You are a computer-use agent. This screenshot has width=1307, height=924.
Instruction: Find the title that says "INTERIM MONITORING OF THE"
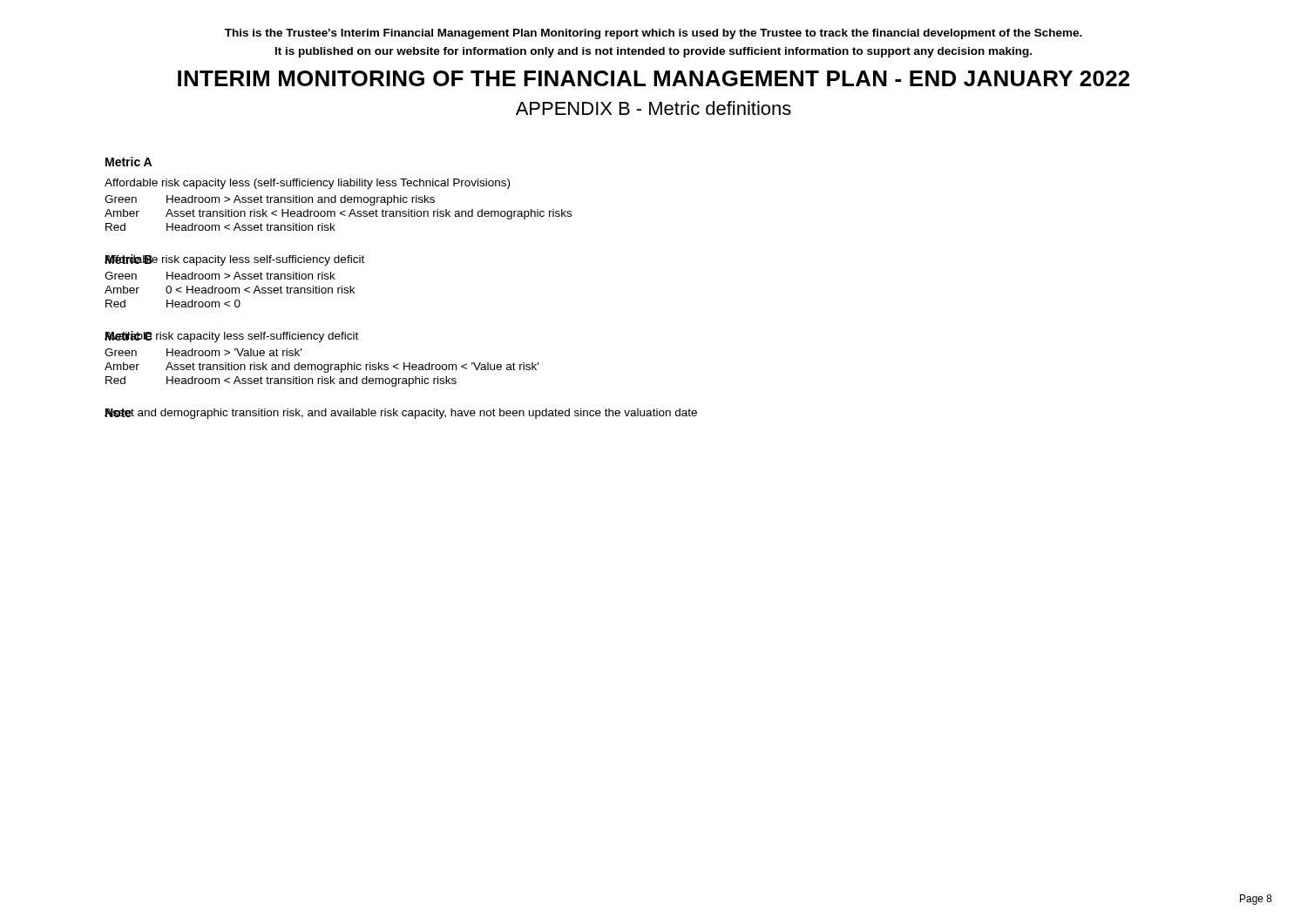[x=654, y=79]
